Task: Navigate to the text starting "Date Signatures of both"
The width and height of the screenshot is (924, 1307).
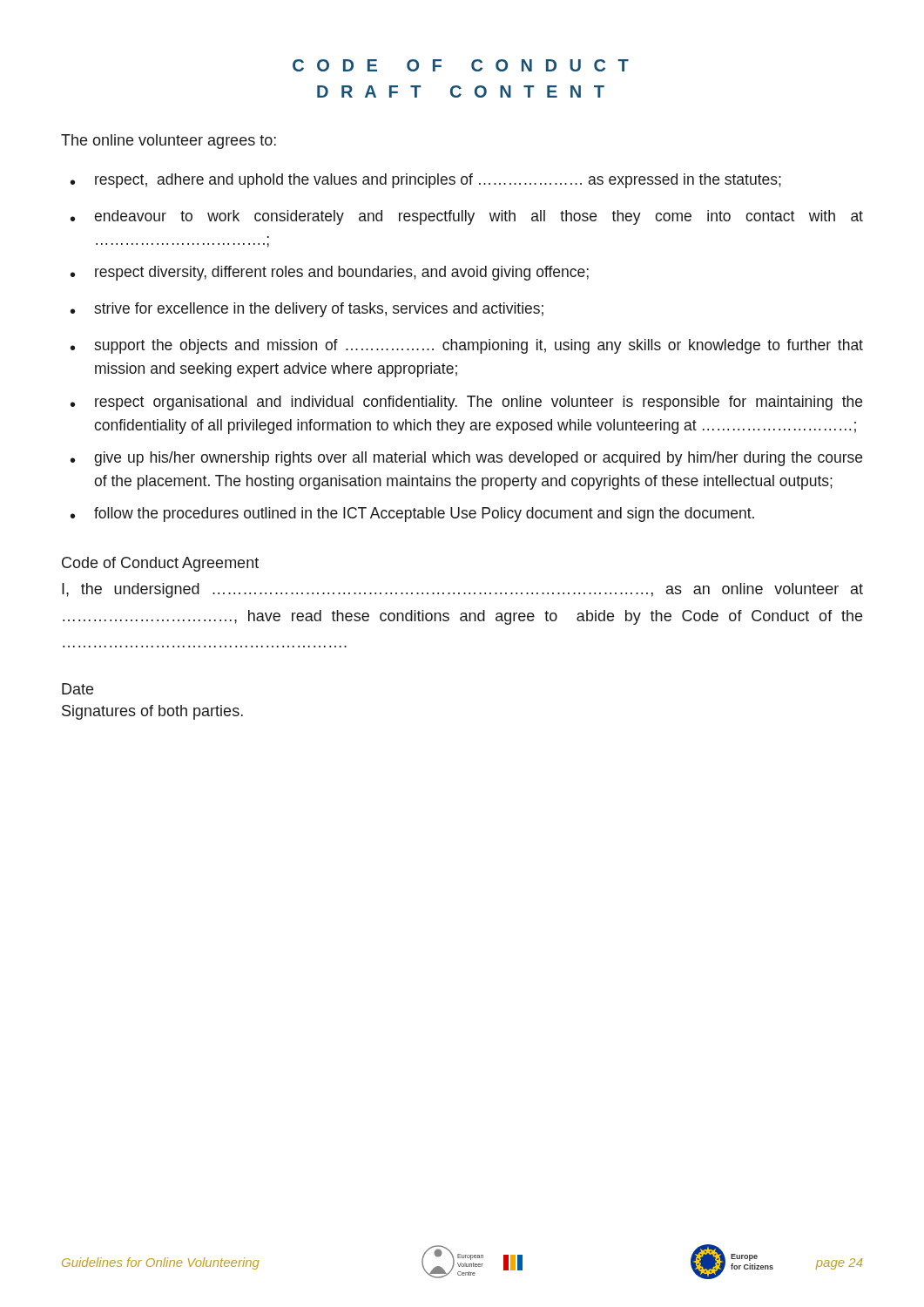Action: coord(78,689)
